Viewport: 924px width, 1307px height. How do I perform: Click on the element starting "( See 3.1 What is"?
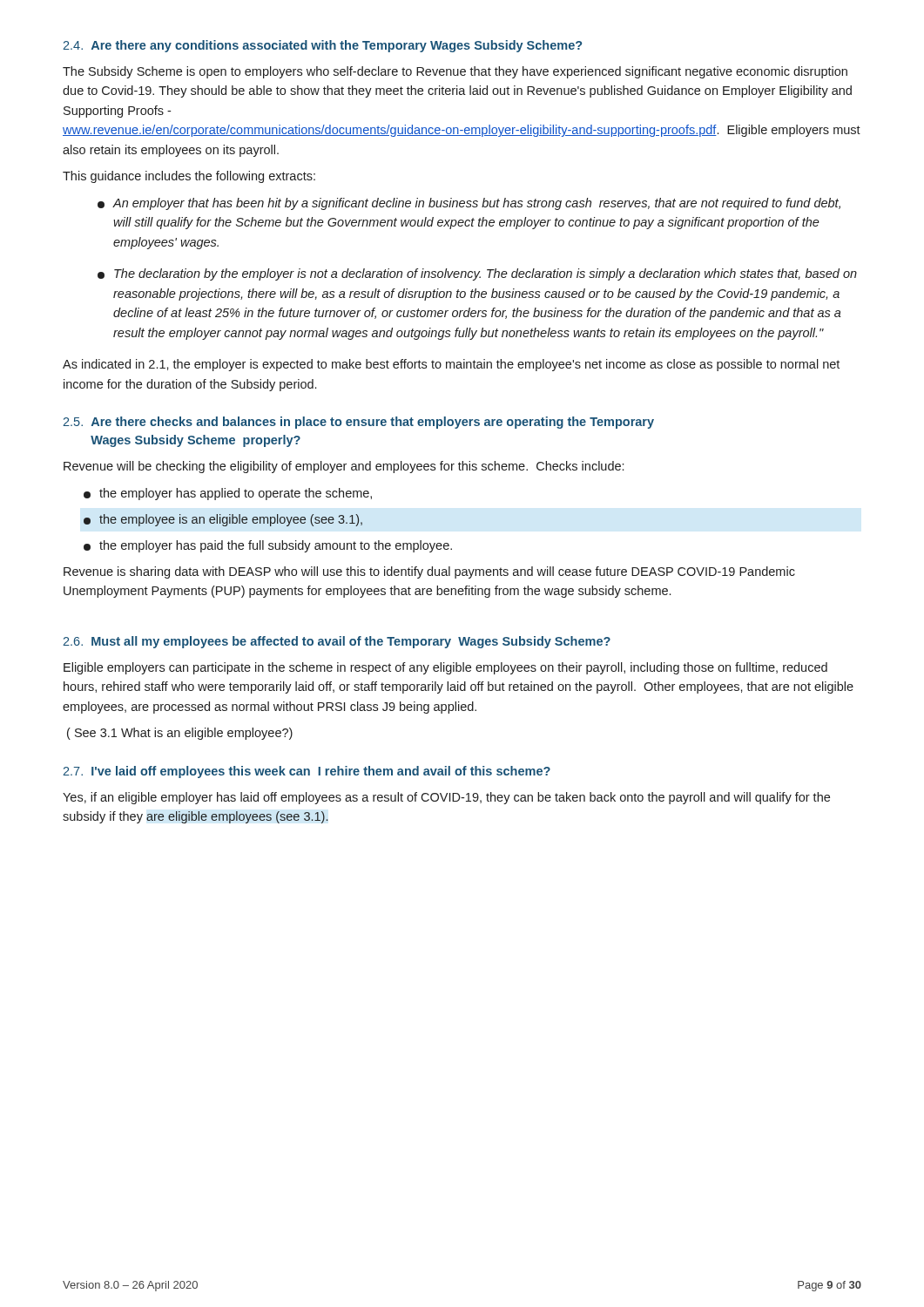178,733
